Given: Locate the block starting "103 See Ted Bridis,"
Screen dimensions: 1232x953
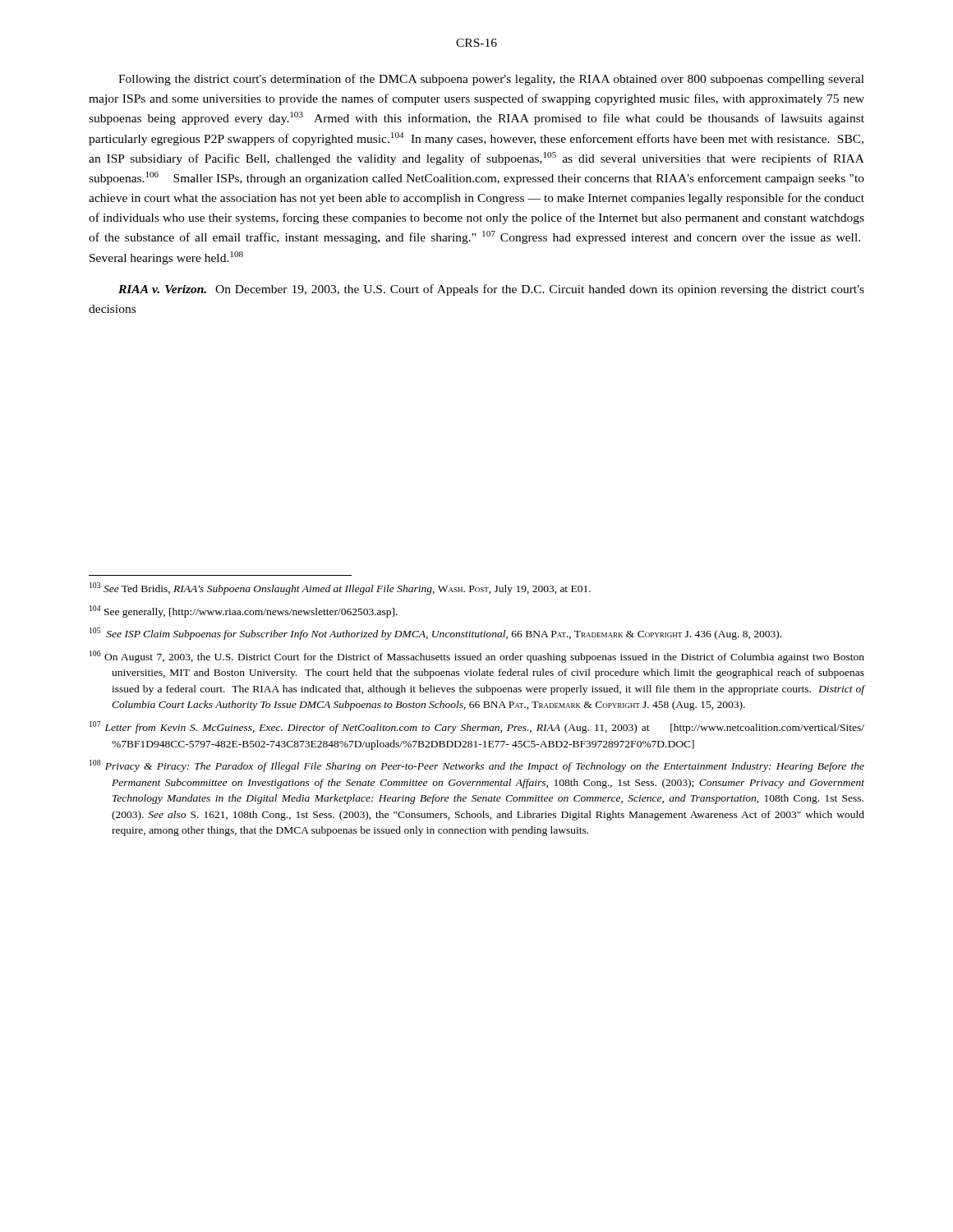Looking at the screenshot, I should 340,588.
